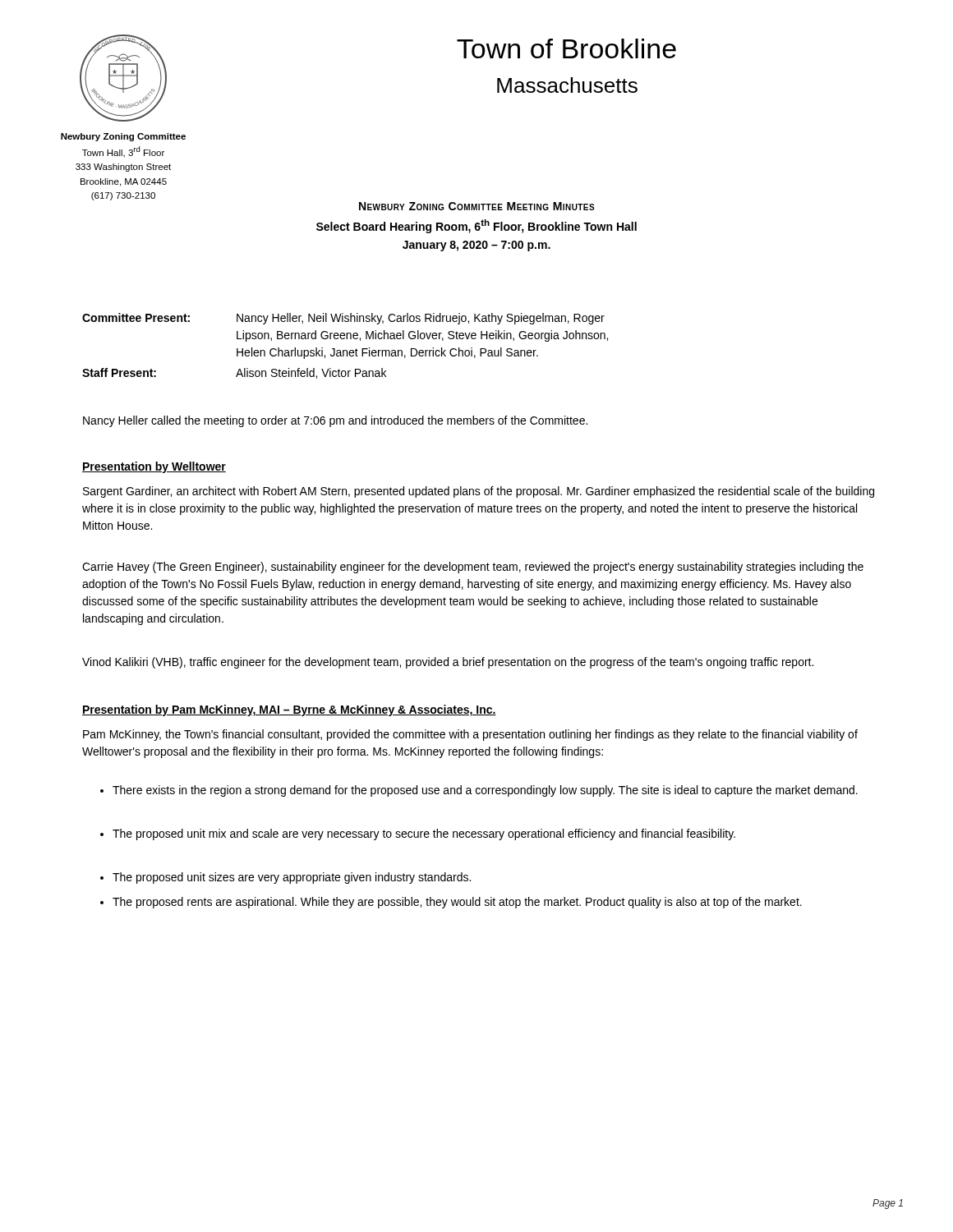Locate the block of text that opens with "Vinod Kalikiri (VHB), traffic engineer for the"

coord(481,662)
